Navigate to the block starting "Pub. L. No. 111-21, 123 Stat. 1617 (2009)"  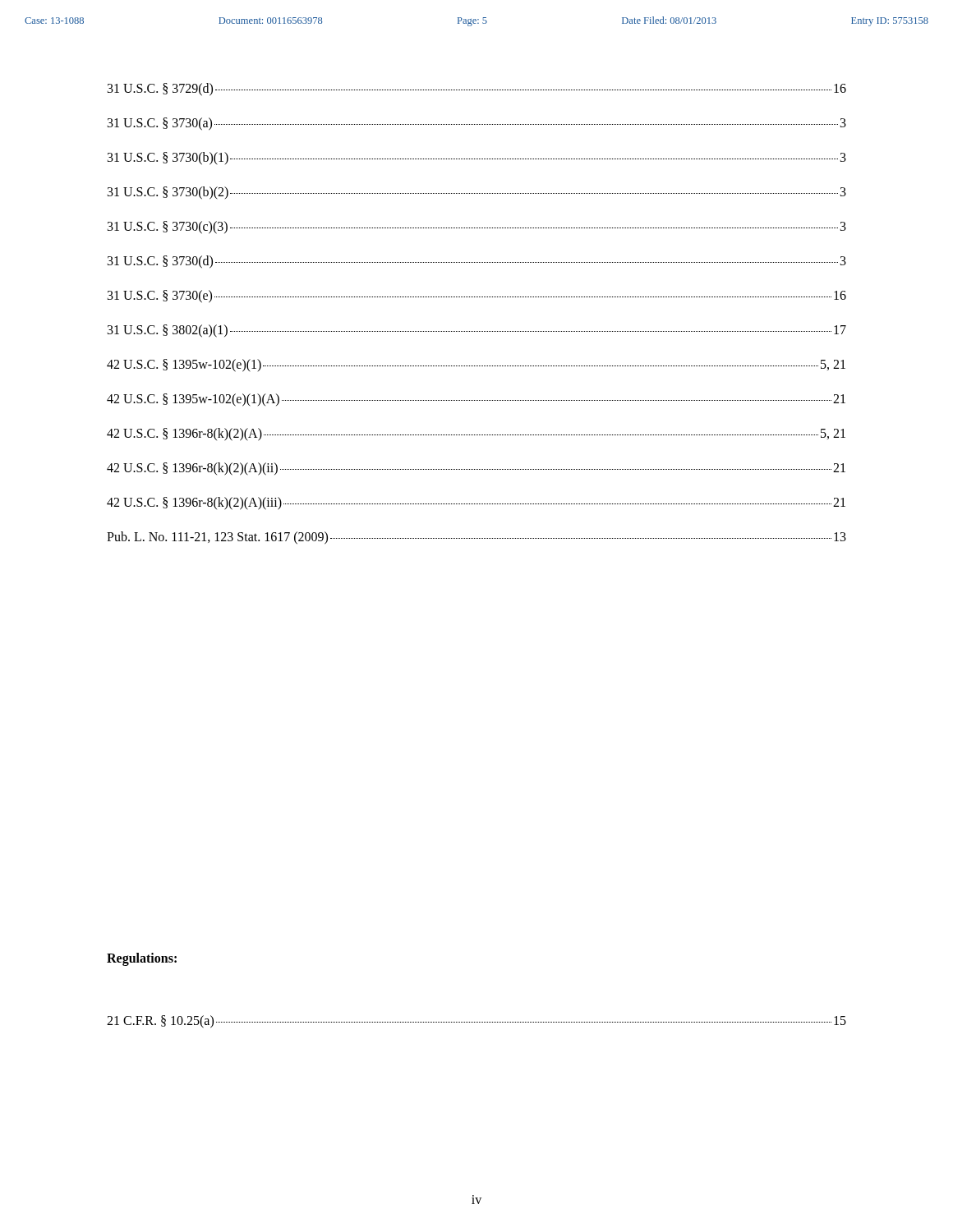[x=476, y=537]
